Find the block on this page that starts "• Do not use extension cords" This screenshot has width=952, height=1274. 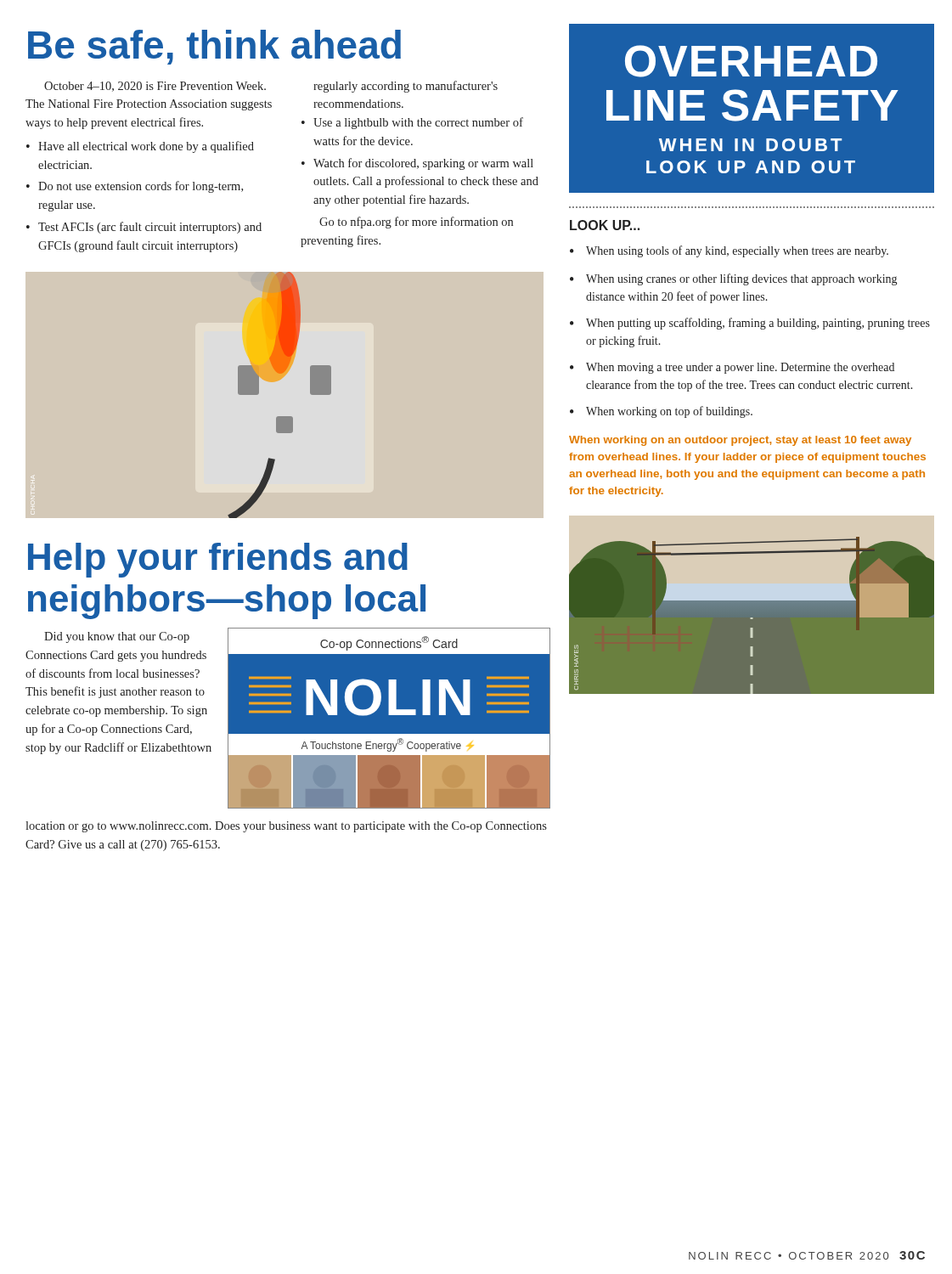pyautogui.click(x=151, y=196)
